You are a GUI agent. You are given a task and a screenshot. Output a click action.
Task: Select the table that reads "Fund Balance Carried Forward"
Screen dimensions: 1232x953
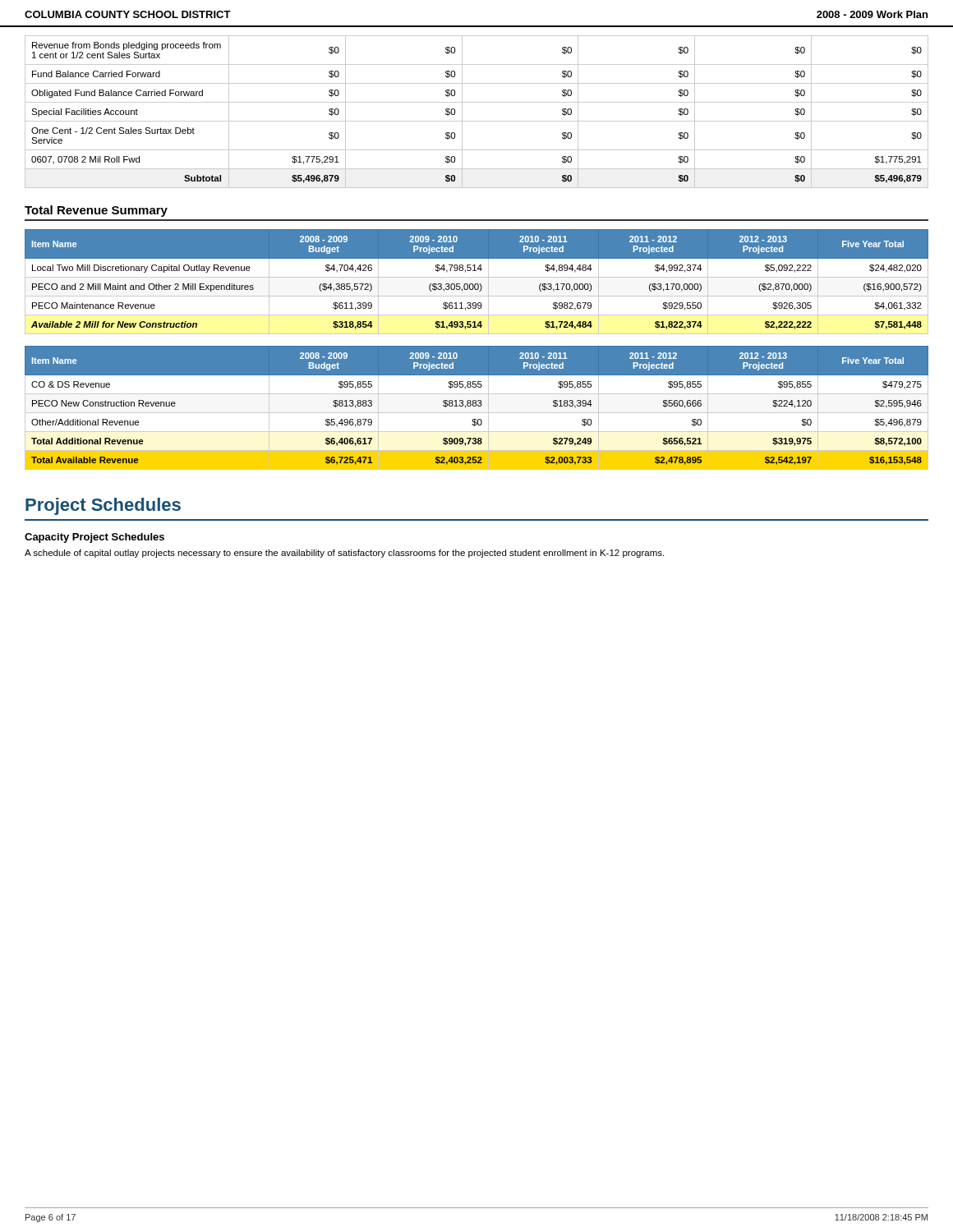pos(476,112)
